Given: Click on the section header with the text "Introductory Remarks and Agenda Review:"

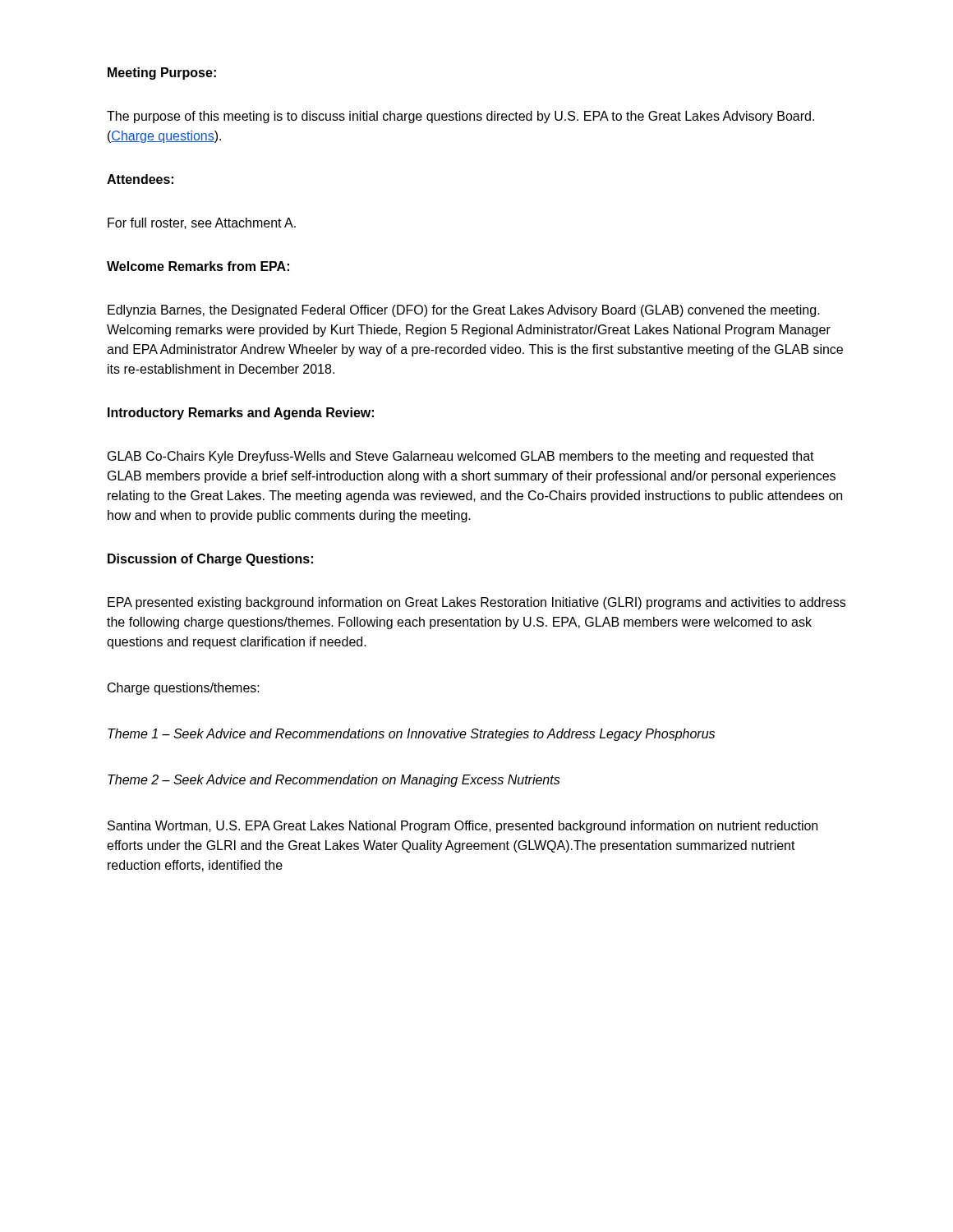Looking at the screenshot, I should [241, 413].
